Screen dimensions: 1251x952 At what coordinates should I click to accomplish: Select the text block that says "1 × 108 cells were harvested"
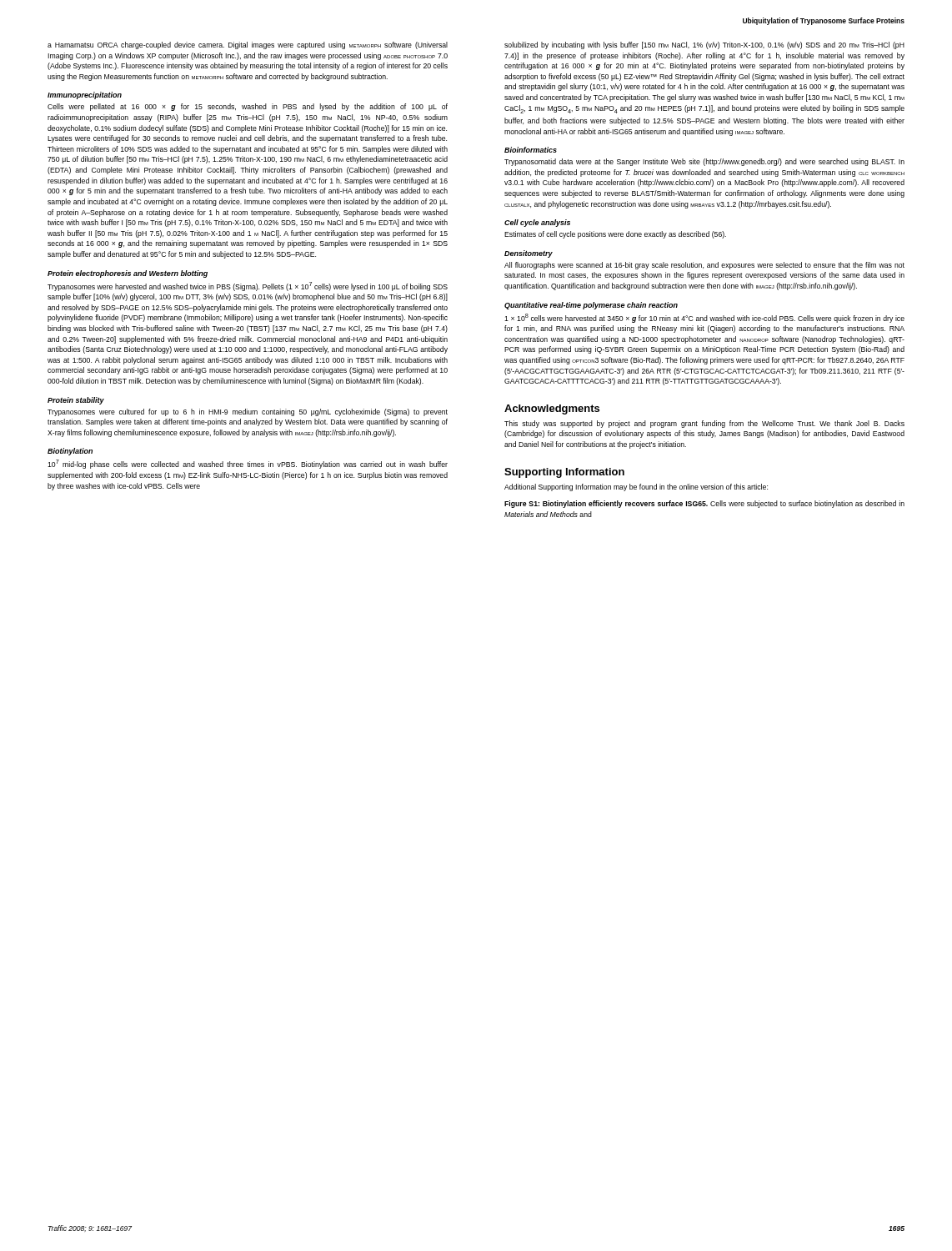pyautogui.click(x=704, y=349)
